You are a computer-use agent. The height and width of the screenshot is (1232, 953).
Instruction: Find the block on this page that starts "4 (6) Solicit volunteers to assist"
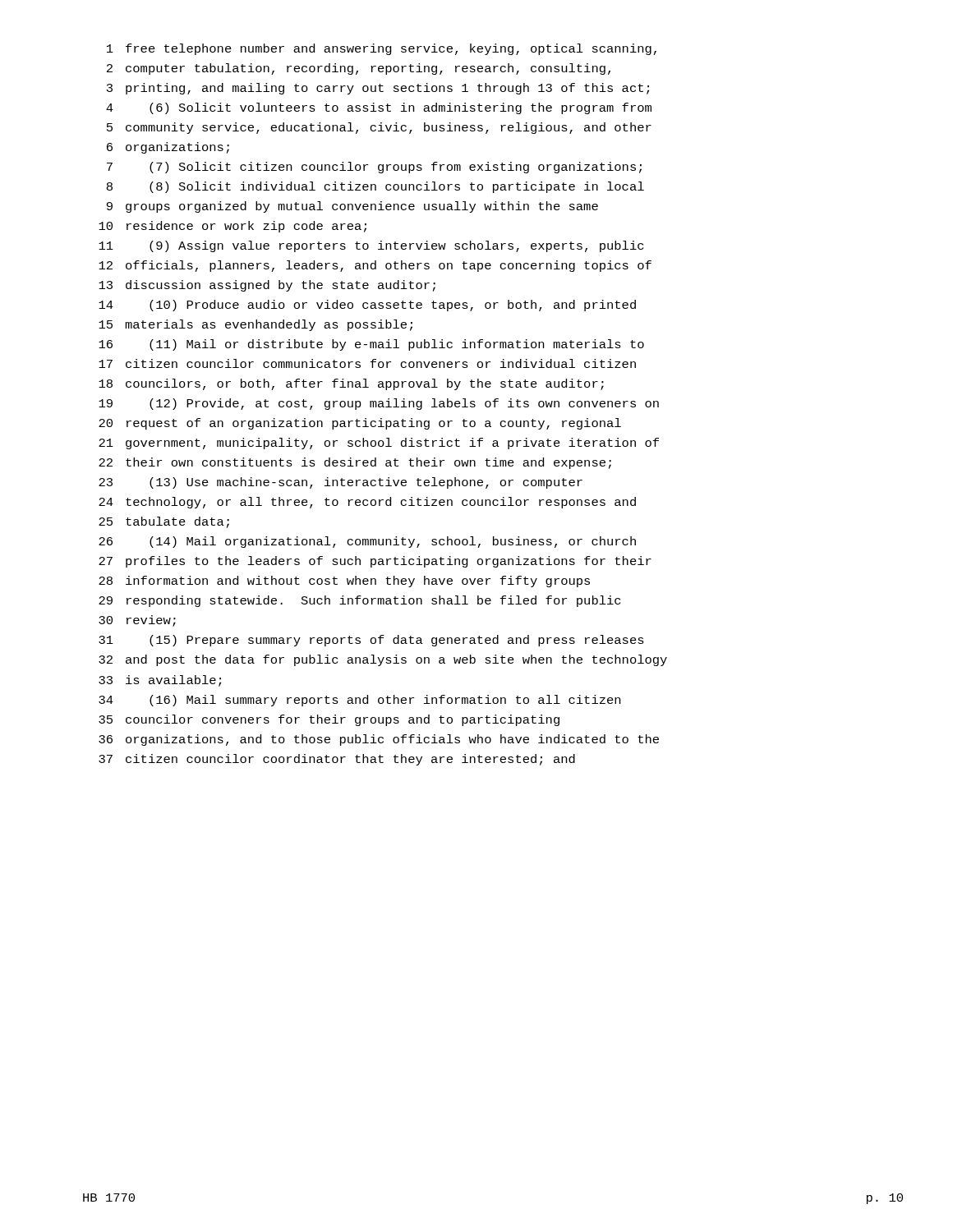493,108
